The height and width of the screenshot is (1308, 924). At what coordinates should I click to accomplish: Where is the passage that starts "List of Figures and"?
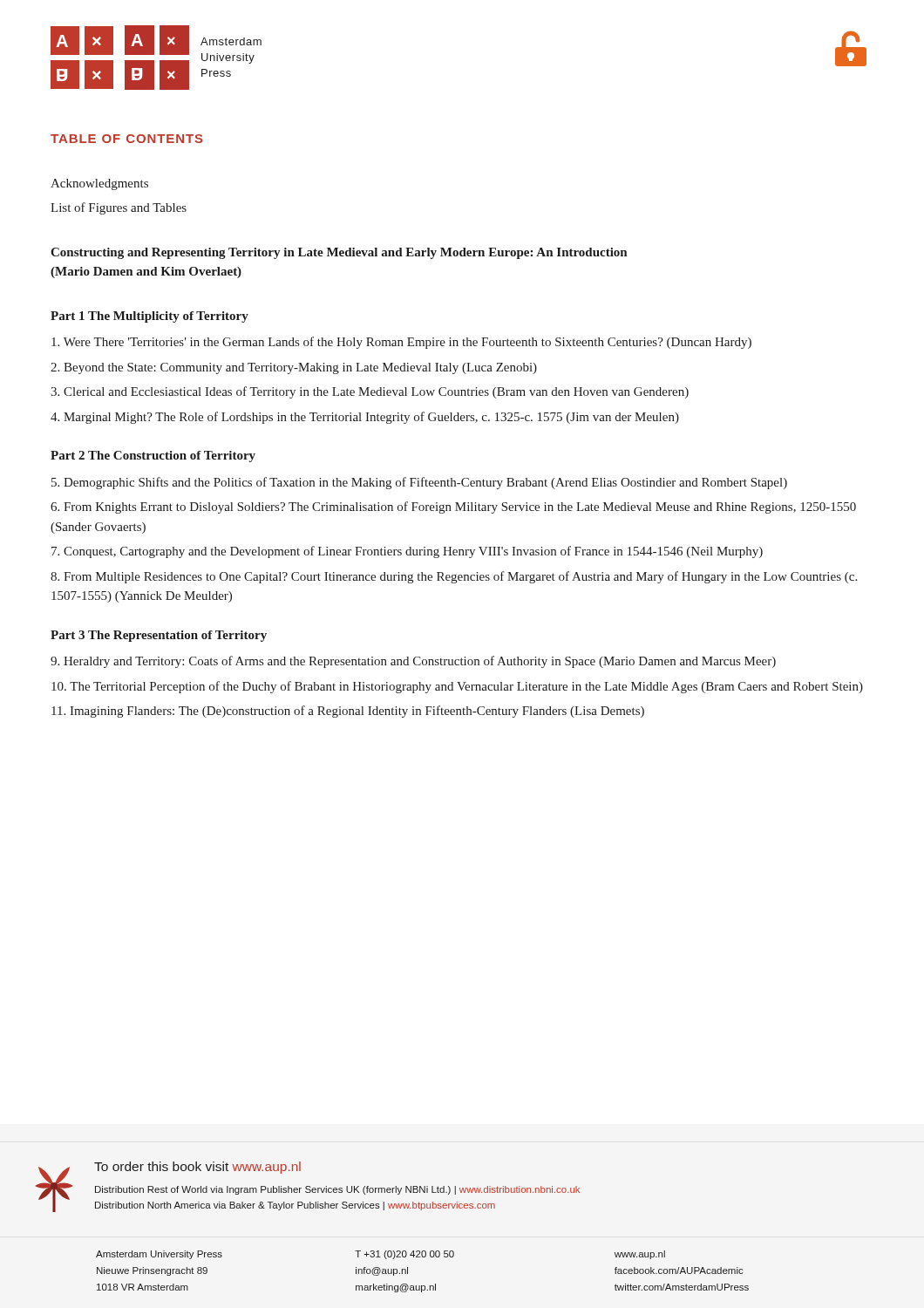pos(119,208)
